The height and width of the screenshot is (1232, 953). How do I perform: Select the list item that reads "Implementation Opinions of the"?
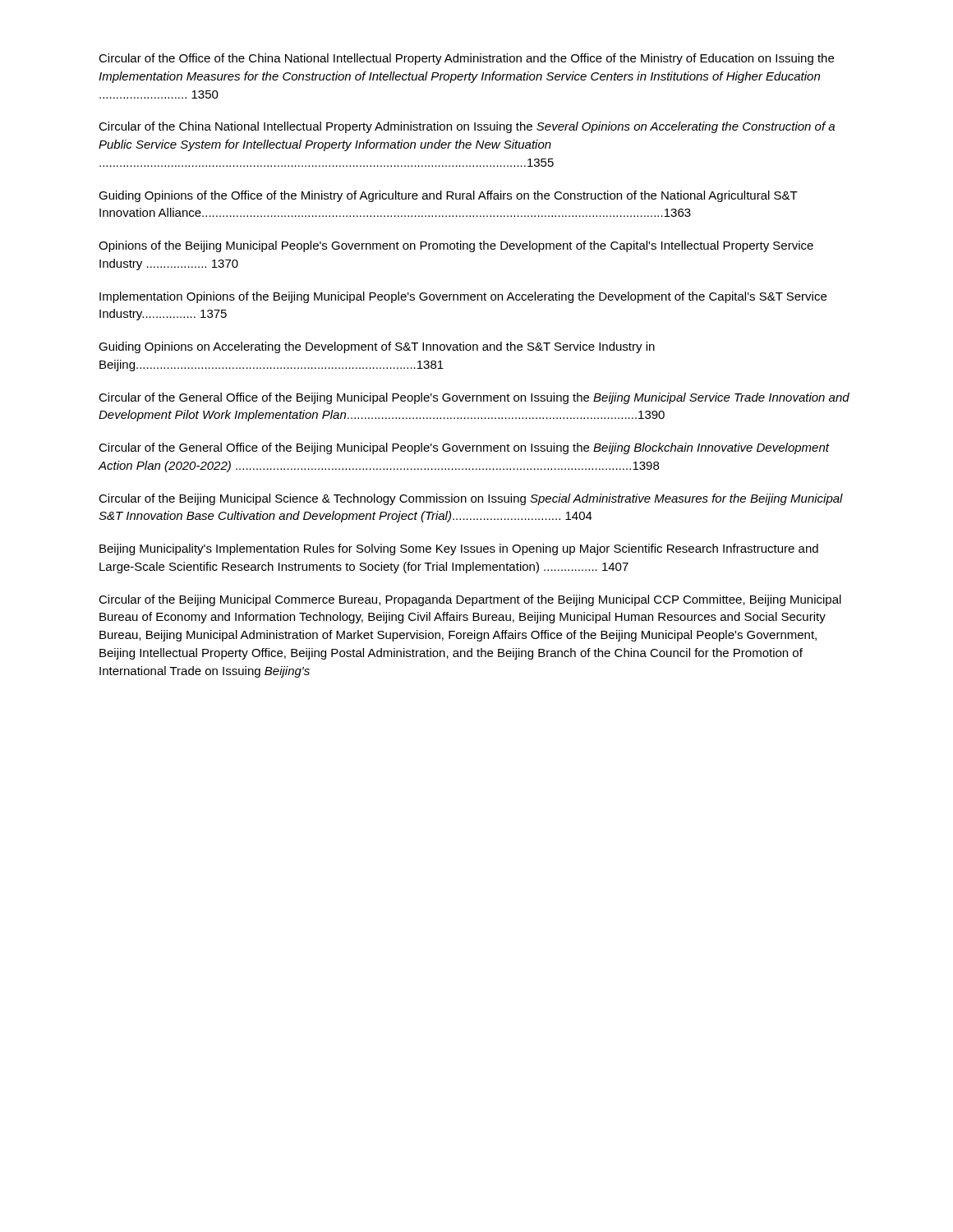coord(476,305)
